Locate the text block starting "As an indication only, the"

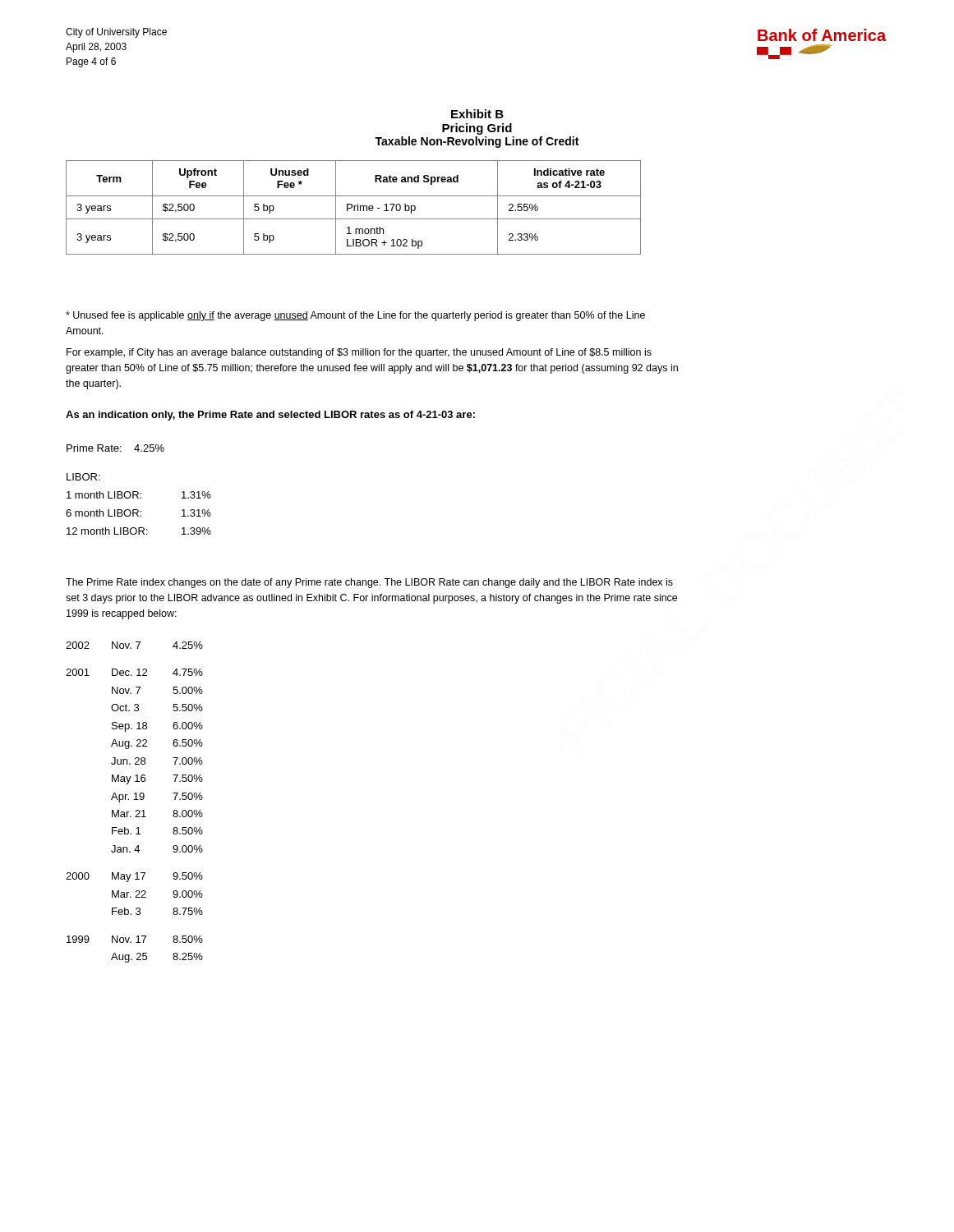271,414
